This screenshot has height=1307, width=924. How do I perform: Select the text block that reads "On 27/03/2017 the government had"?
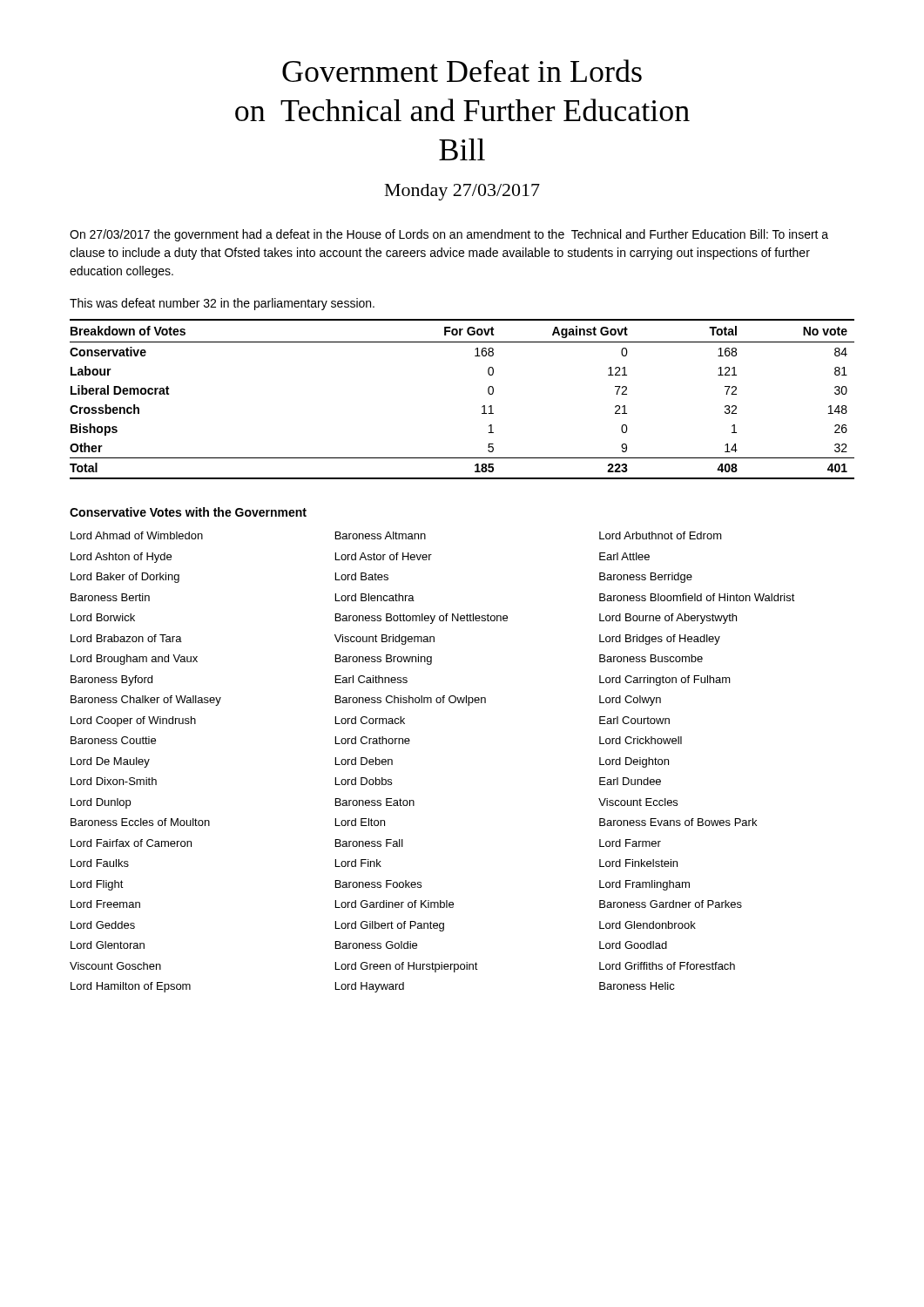pyautogui.click(x=449, y=253)
